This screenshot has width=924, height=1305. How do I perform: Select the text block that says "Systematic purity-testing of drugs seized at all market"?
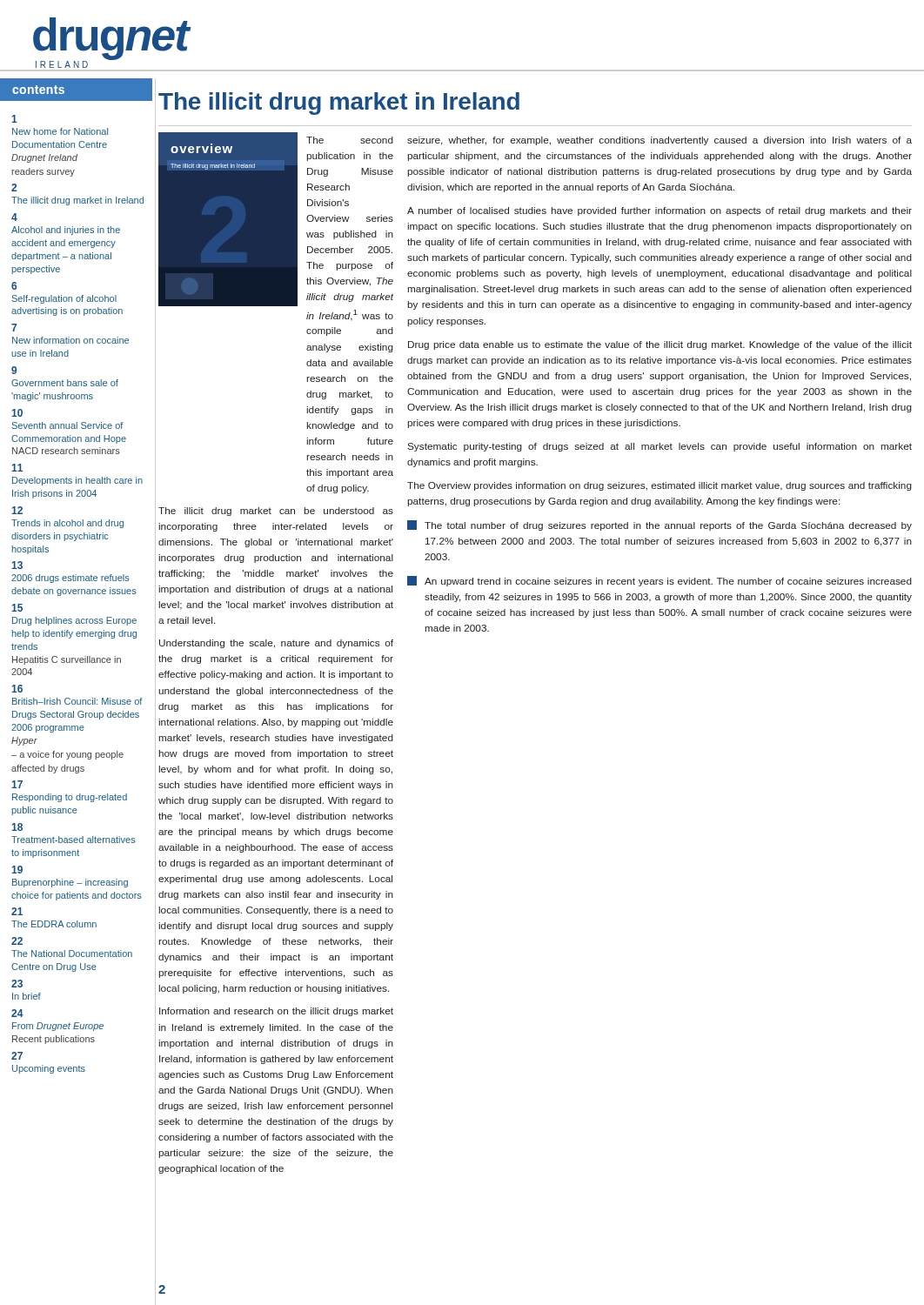point(660,454)
